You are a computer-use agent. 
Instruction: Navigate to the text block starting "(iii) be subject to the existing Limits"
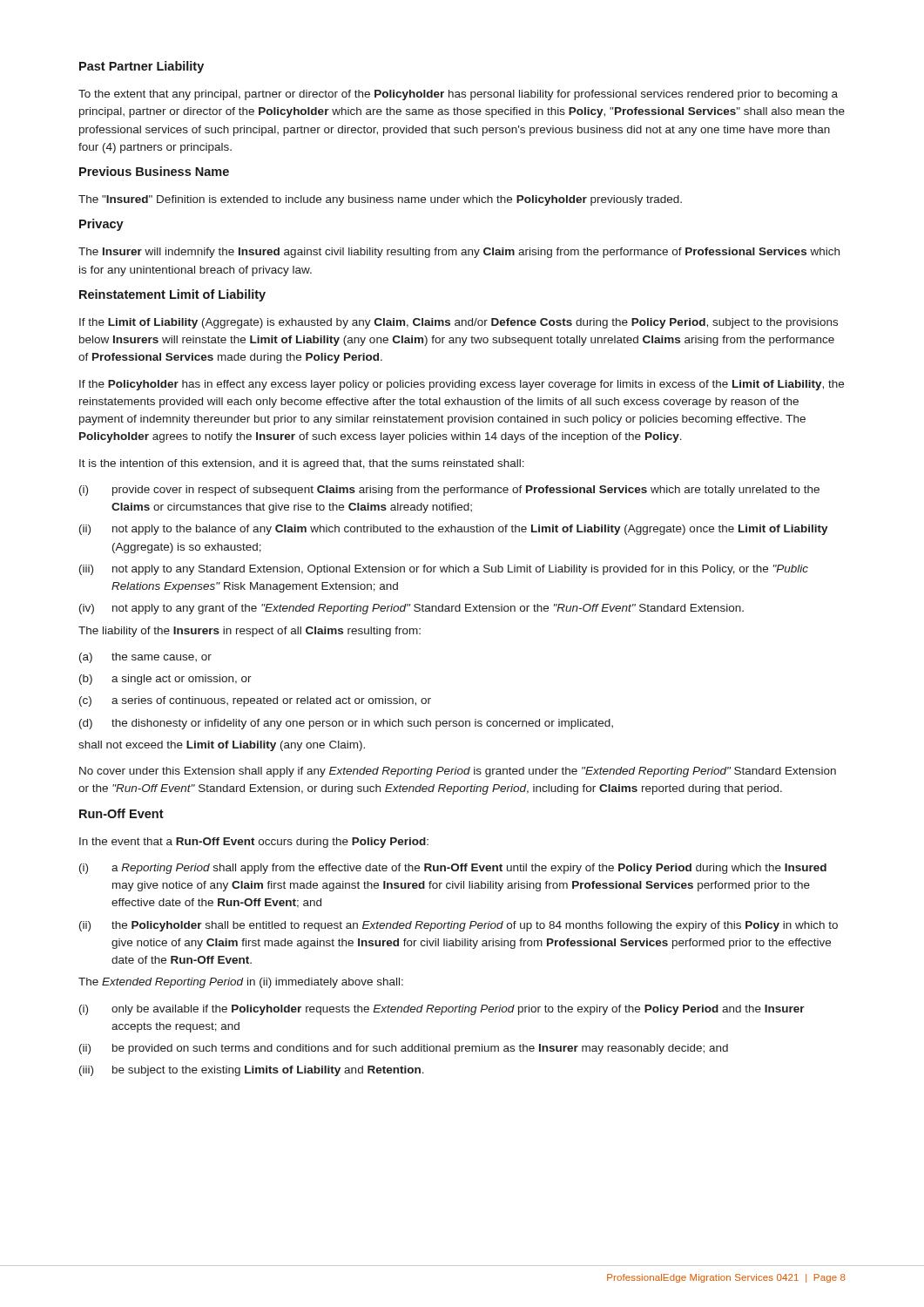[252, 1071]
